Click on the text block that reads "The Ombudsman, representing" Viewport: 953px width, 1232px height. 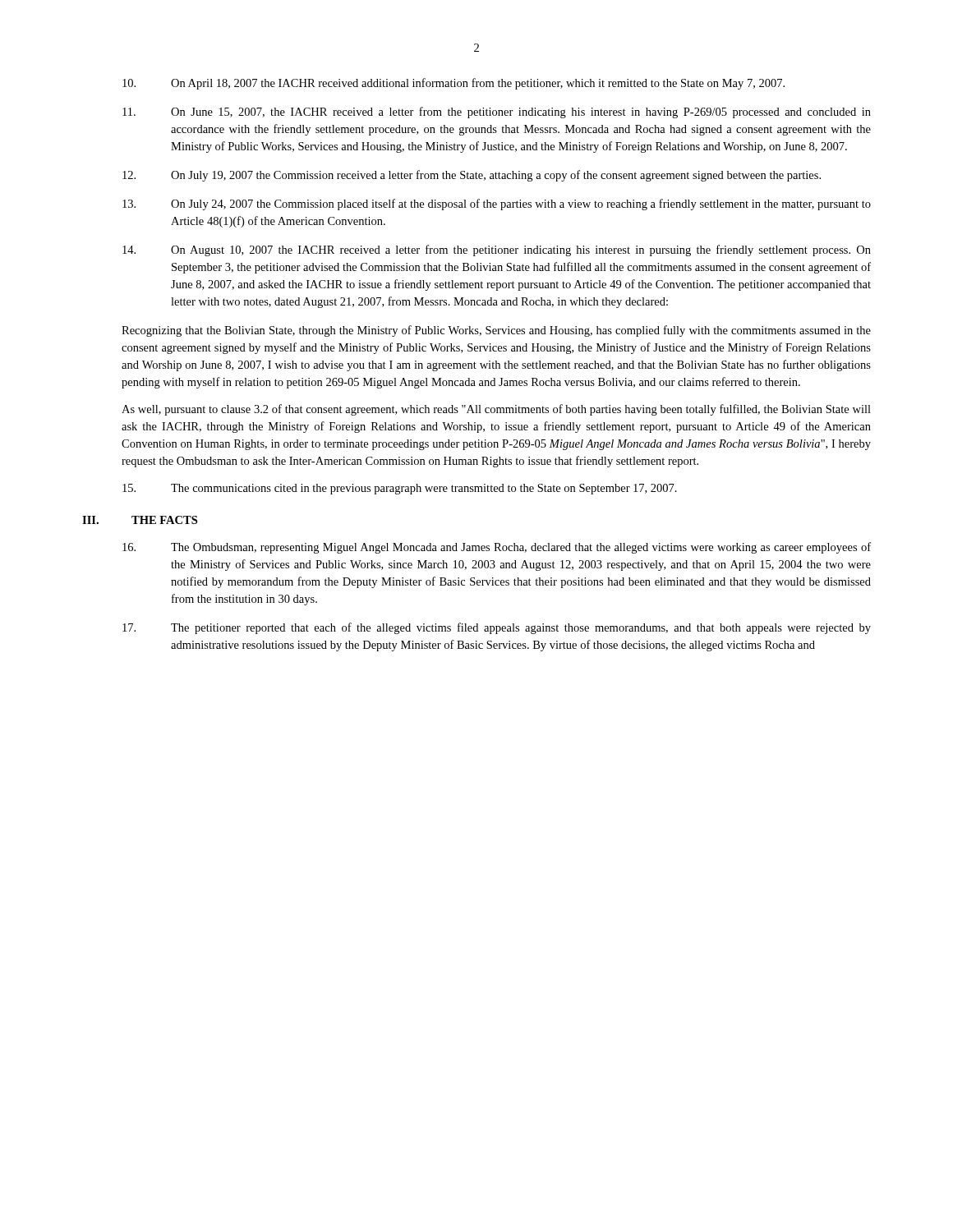point(476,574)
